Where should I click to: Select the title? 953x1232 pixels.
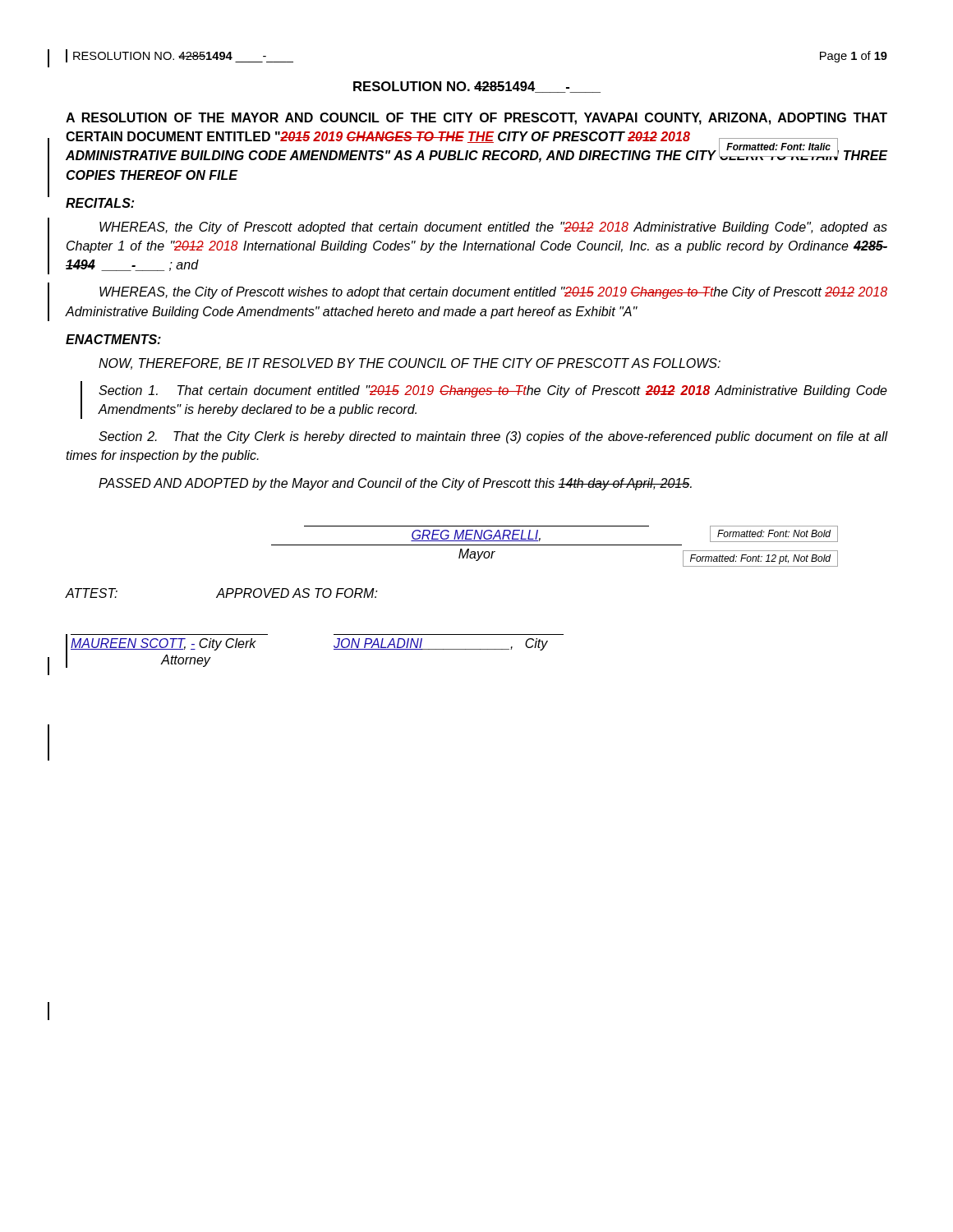click(x=476, y=87)
